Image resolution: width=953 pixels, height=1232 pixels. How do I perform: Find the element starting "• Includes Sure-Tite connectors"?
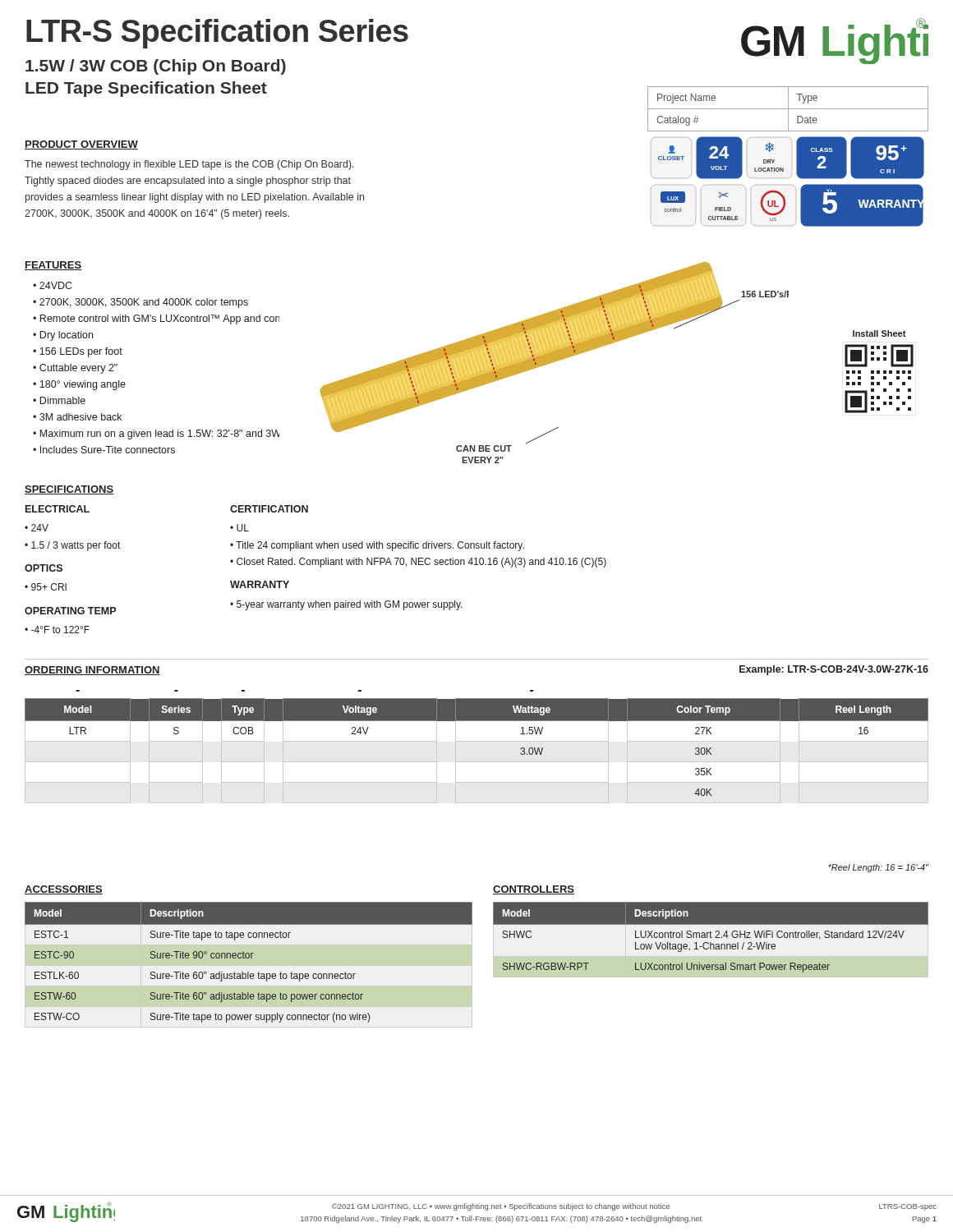pyautogui.click(x=104, y=450)
